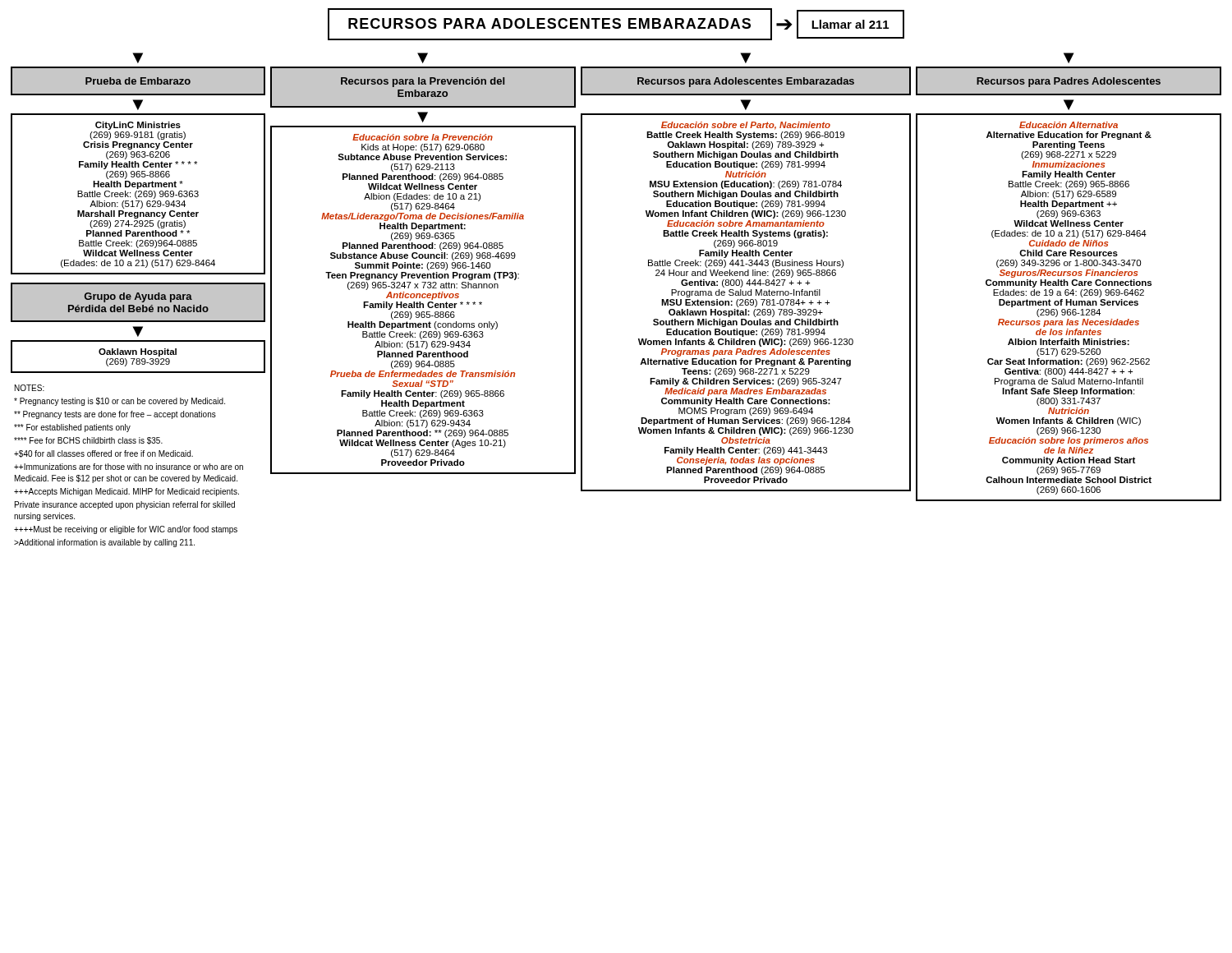
Task: Point to "Health Department ++(269) 969-6363"
Action: coord(1069,209)
